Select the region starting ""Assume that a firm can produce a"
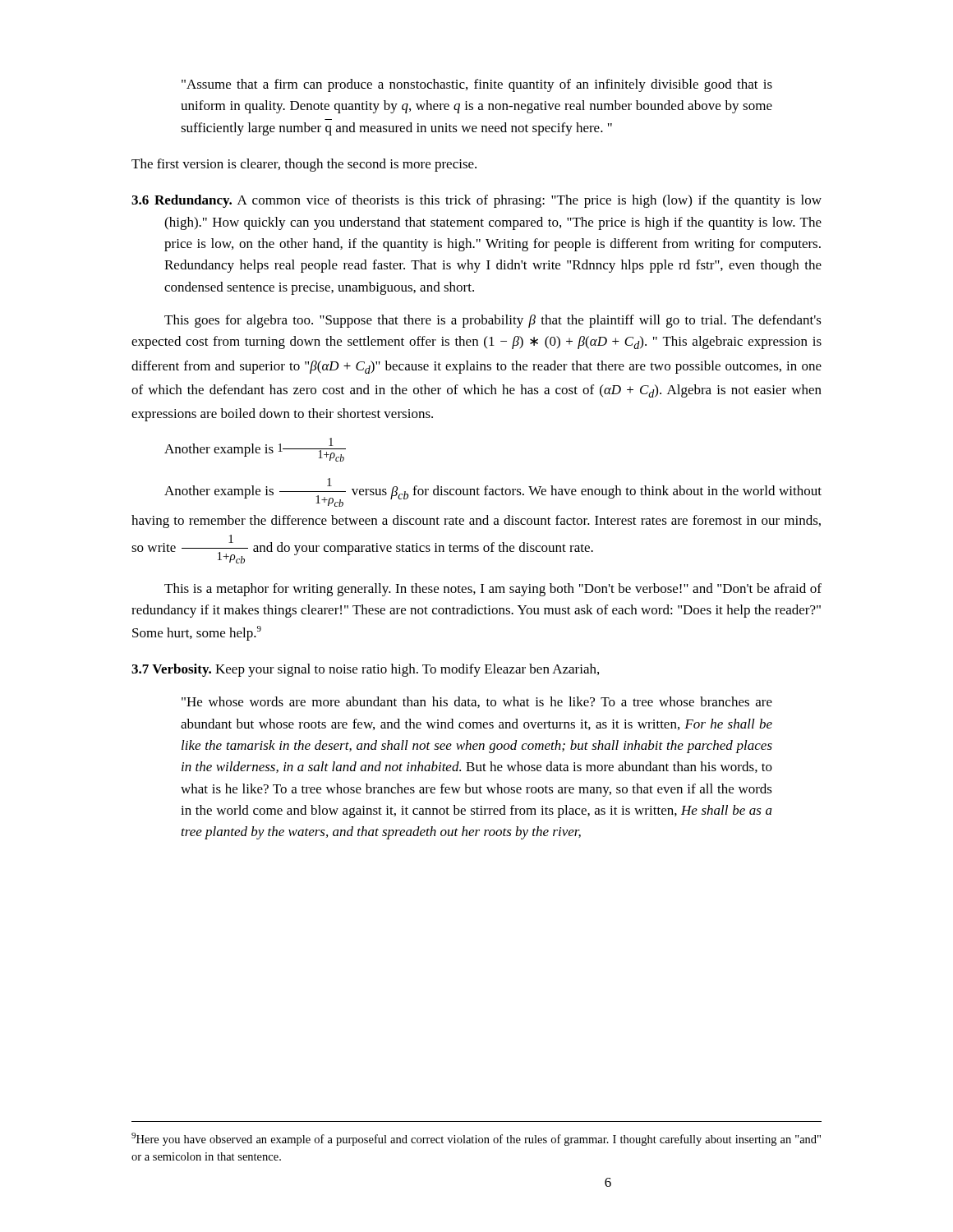Screen dimensions: 1232x953 [476, 106]
